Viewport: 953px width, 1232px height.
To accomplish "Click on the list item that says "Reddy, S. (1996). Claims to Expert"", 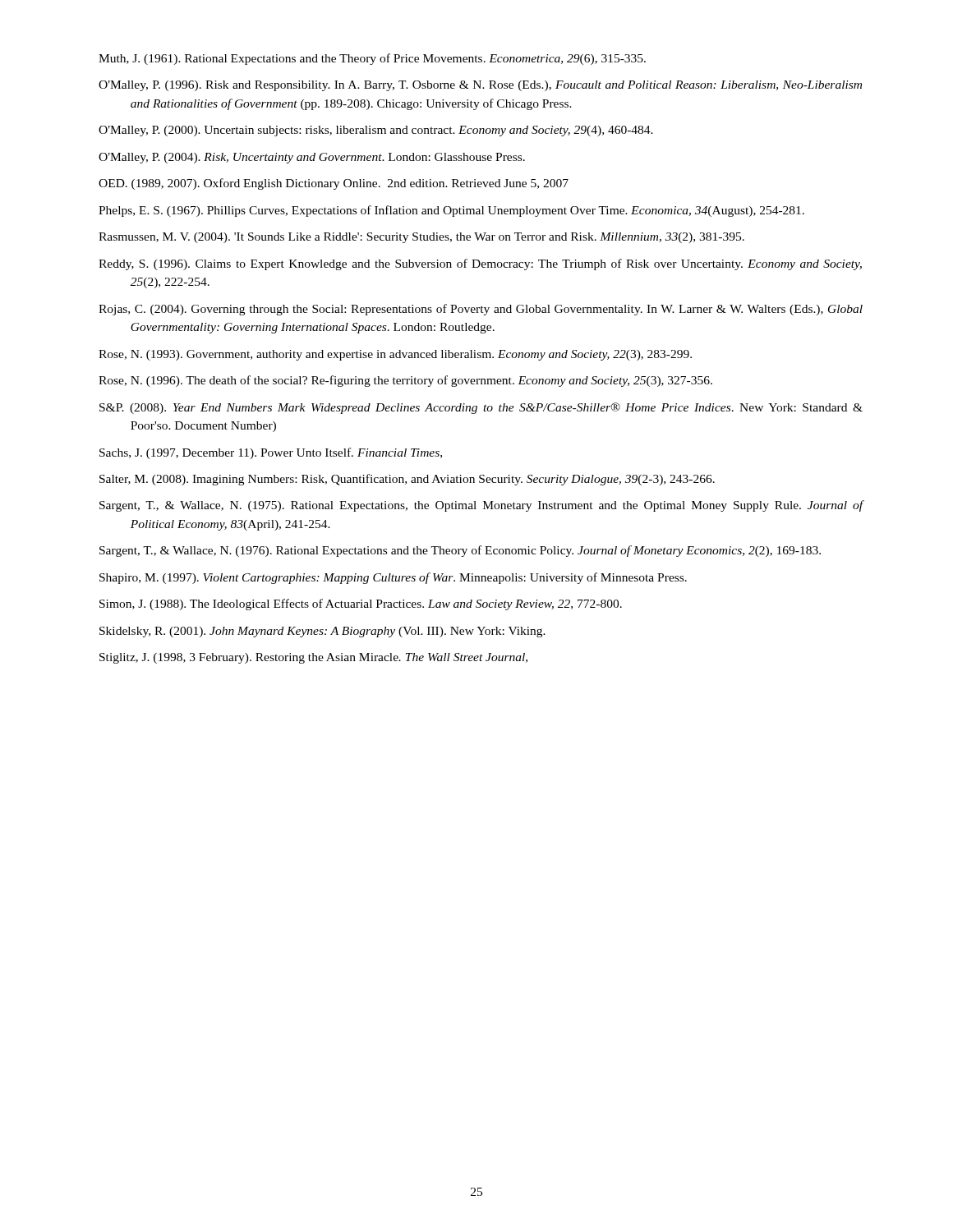I will point(481,272).
